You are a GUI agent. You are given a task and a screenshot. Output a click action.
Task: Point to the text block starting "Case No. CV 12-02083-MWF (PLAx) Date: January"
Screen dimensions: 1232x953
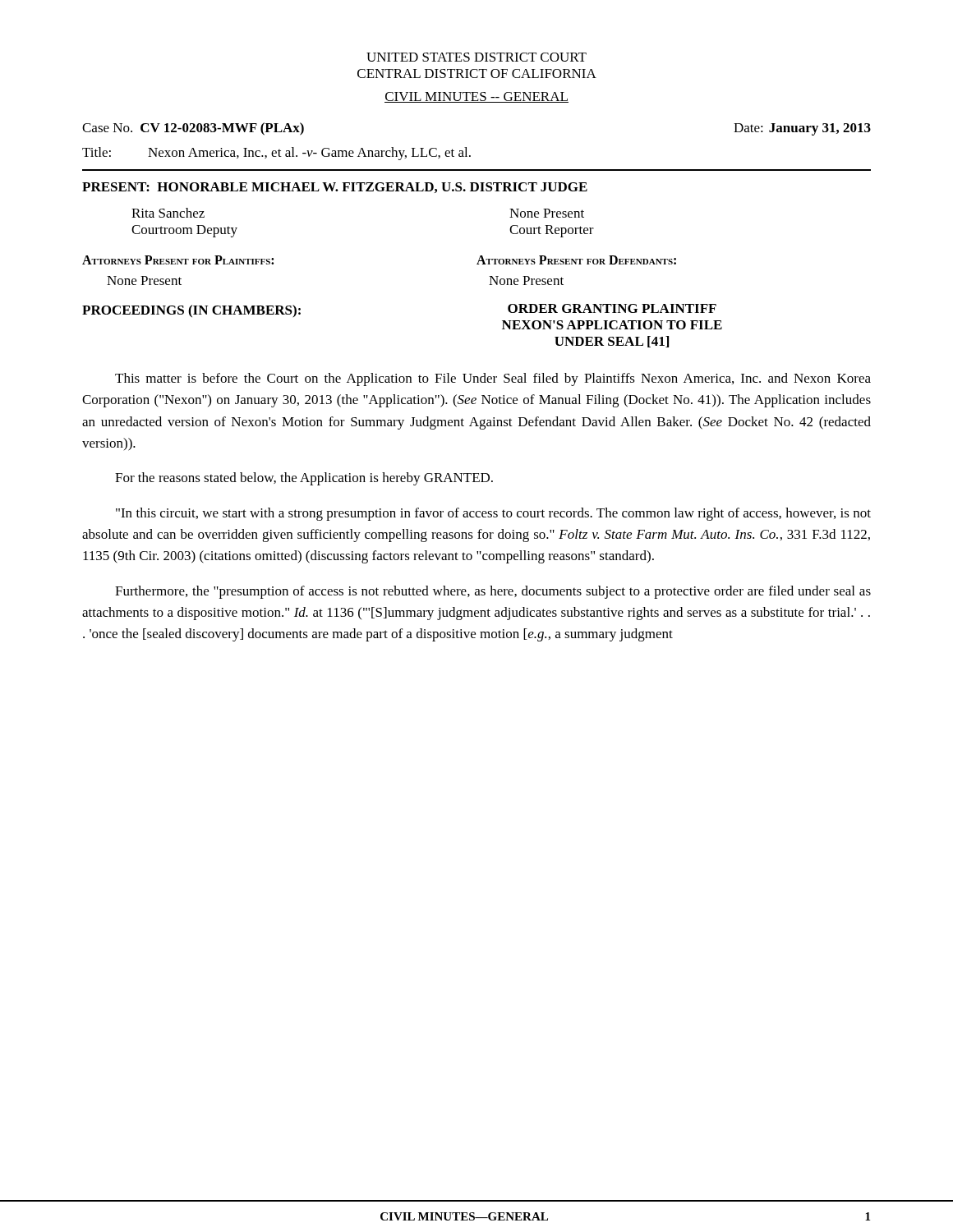tap(189, 129)
